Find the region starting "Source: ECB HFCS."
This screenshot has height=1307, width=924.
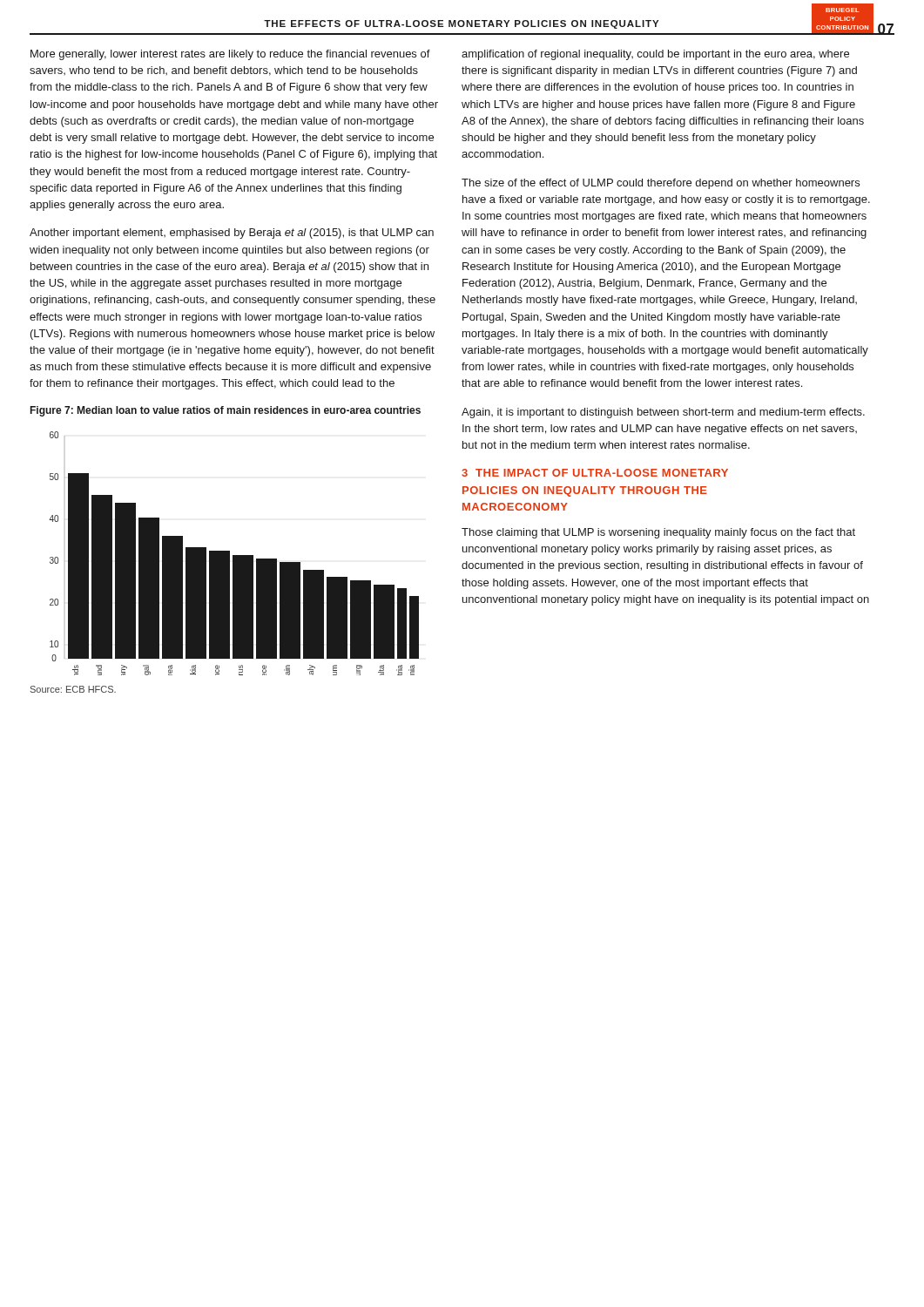(x=73, y=689)
